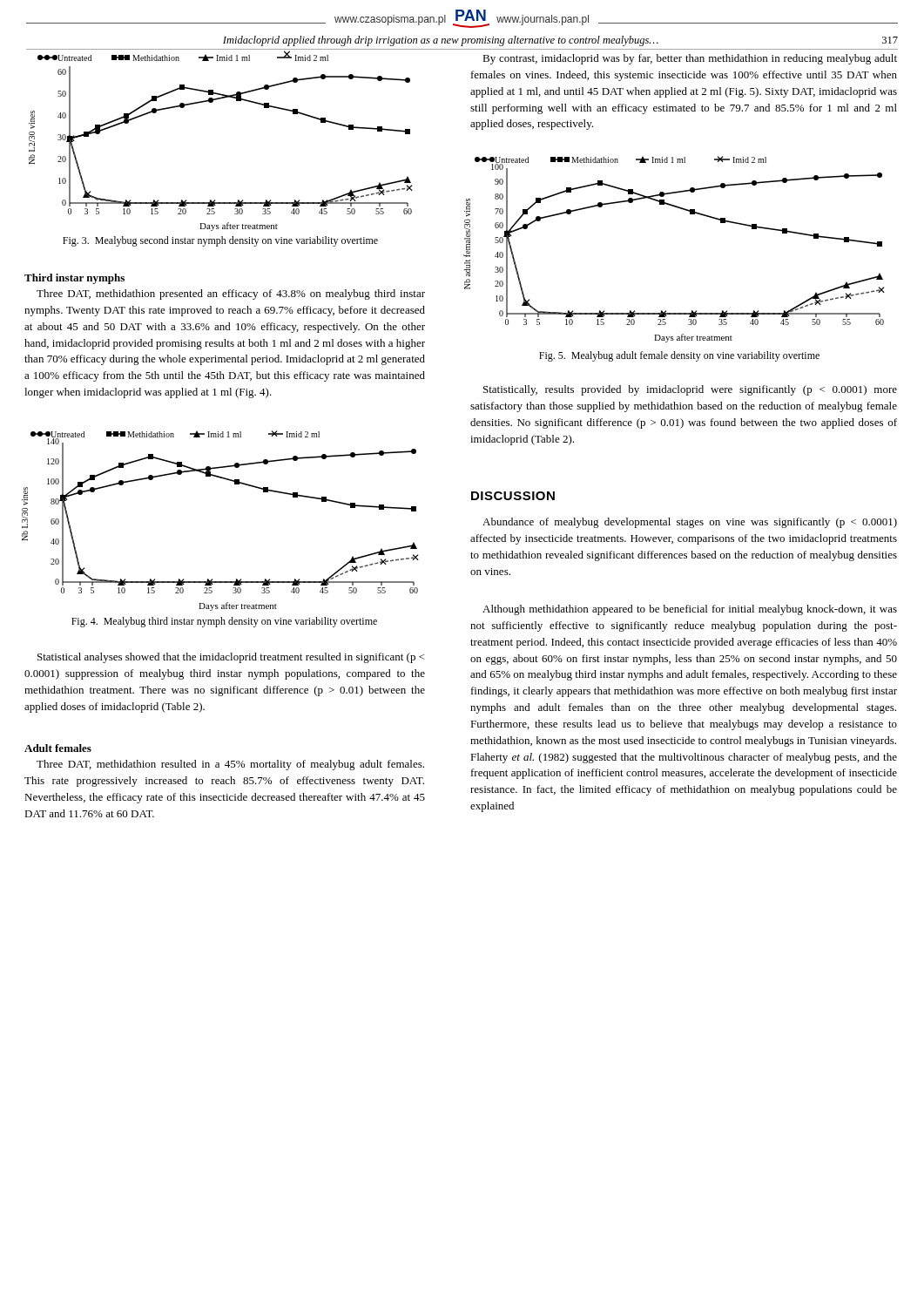Screen dimensions: 1307x924
Task: Locate the text block containing "Three DAT, methidathion resulted in"
Action: 225,789
